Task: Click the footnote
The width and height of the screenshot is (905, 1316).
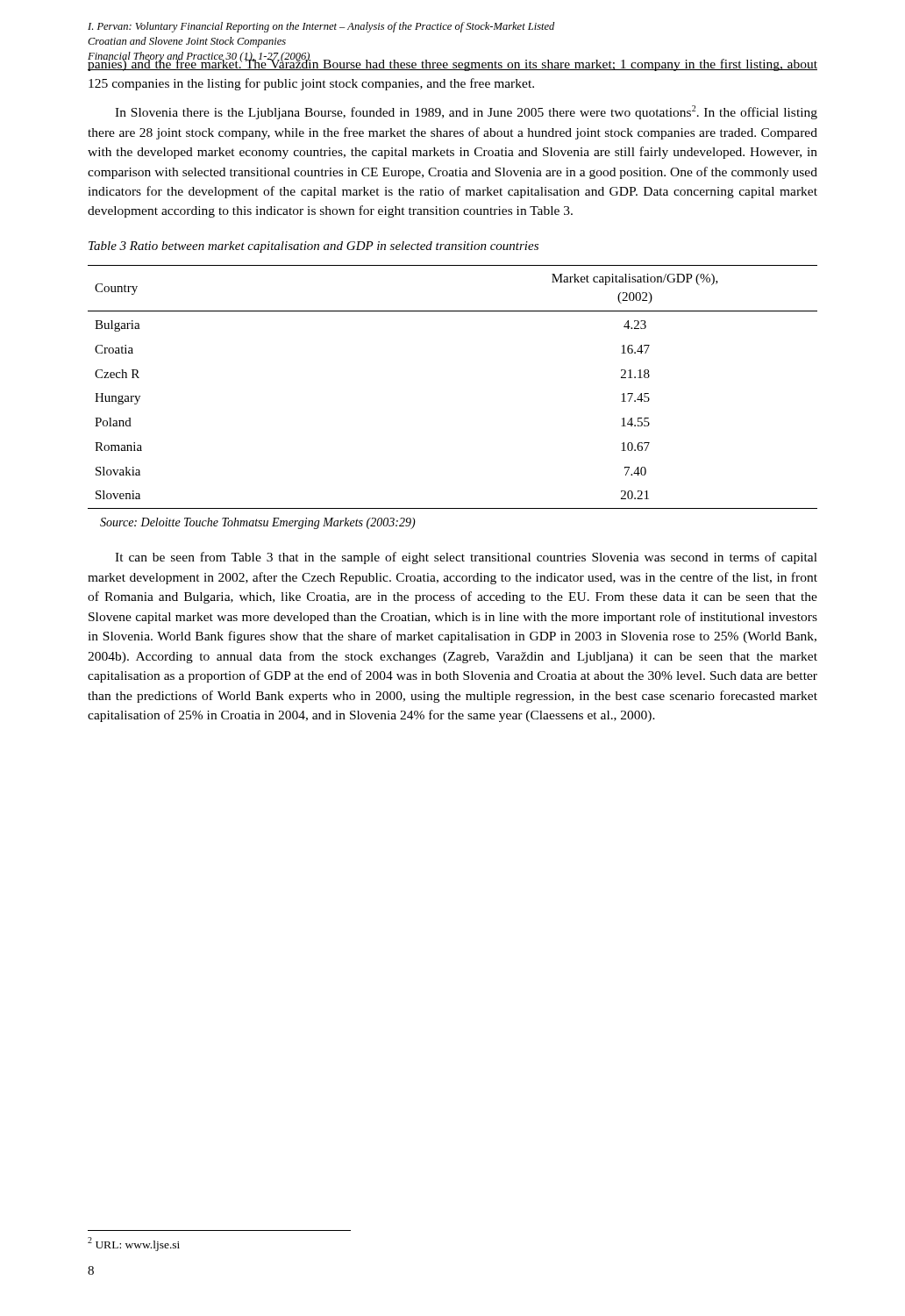Action: (x=134, y=1243)
